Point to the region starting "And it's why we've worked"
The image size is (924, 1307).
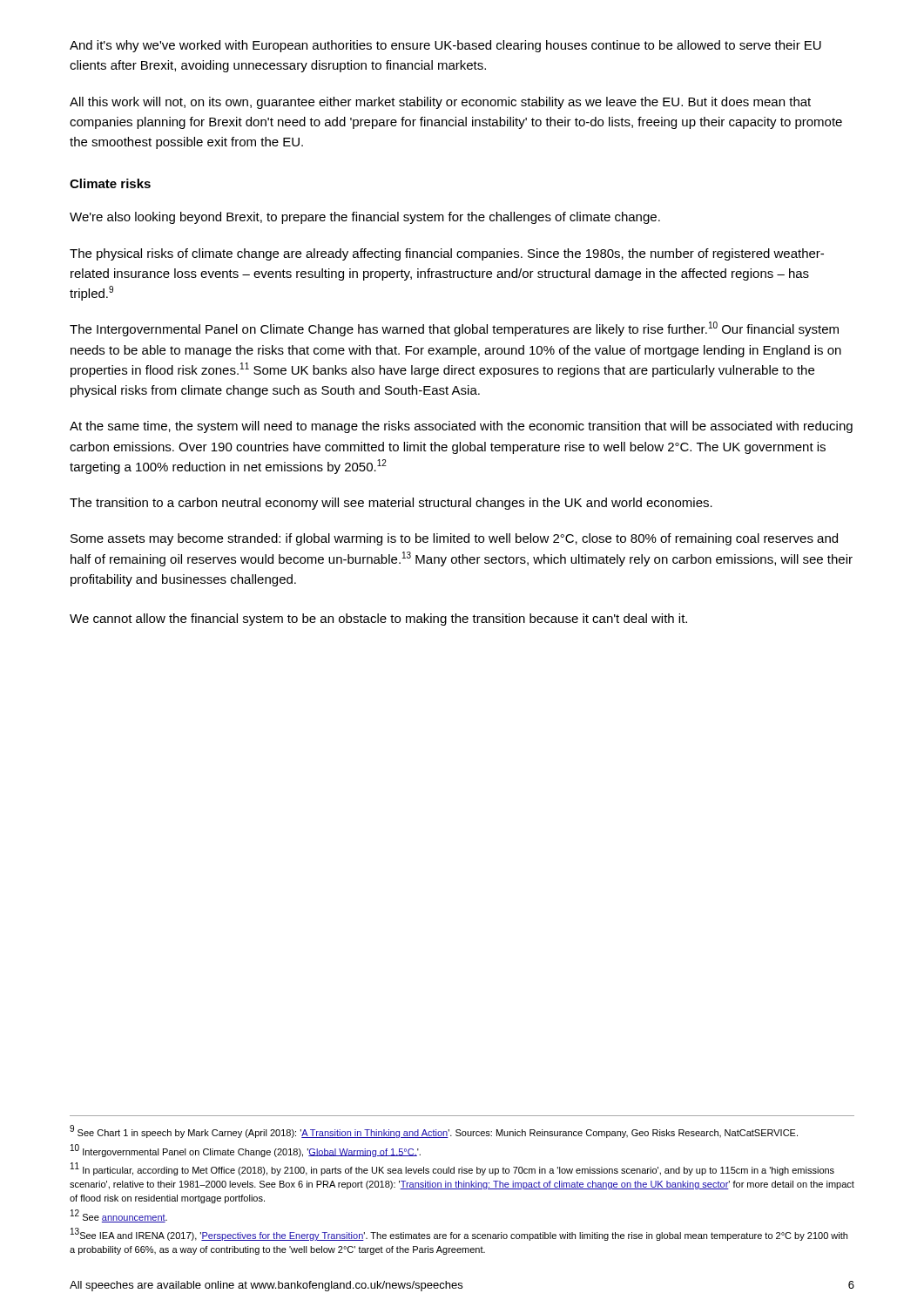tap(446, 55)
